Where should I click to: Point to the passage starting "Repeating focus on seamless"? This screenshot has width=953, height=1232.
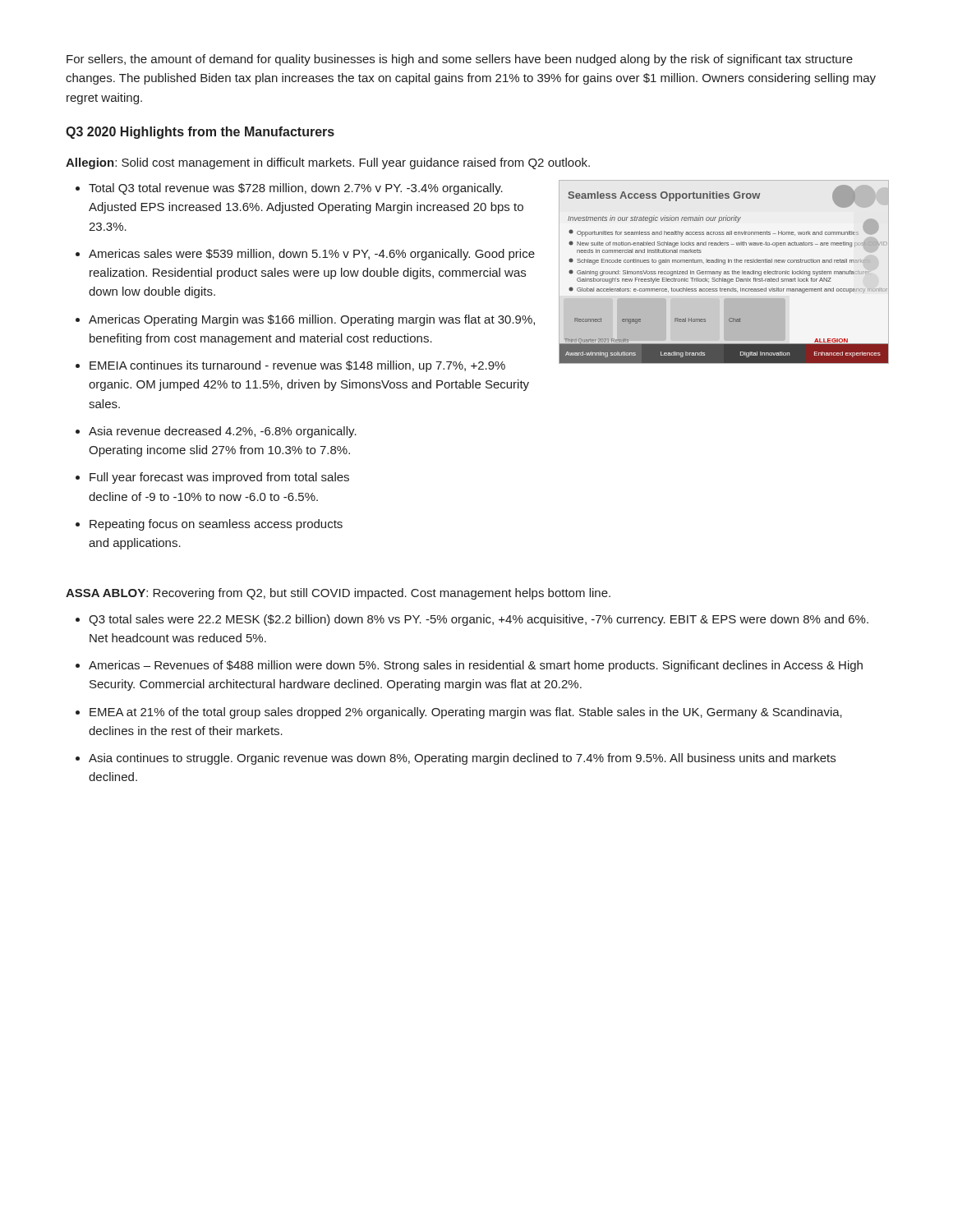[216, 533]
